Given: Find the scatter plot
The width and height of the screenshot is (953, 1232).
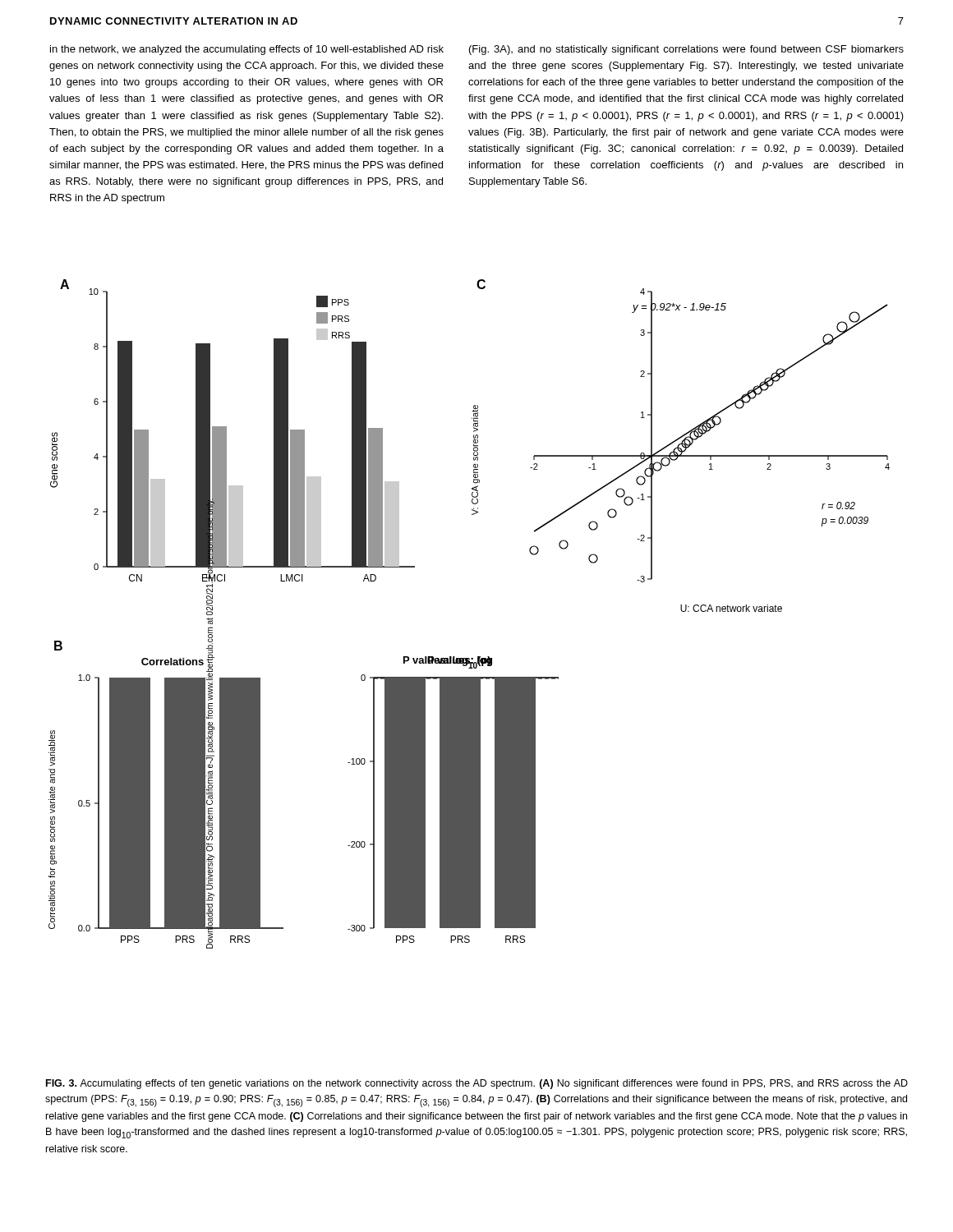Looking at the screenshot, I should click(686, 448).
